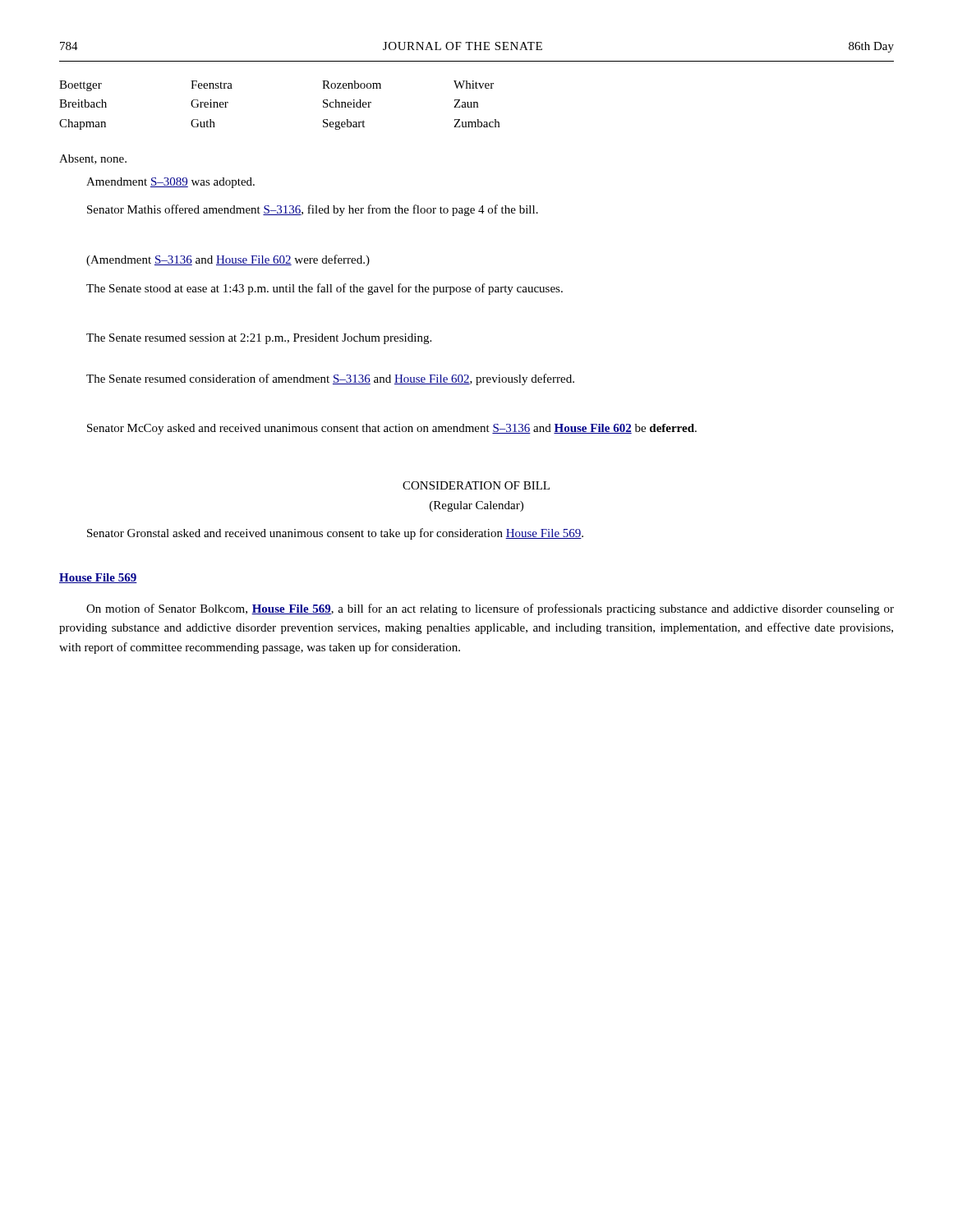The width and height of the screenshot is (953, 1232).
Task: Find the element starting "The Senate resumed session"
Action: (x=259, y=338)
